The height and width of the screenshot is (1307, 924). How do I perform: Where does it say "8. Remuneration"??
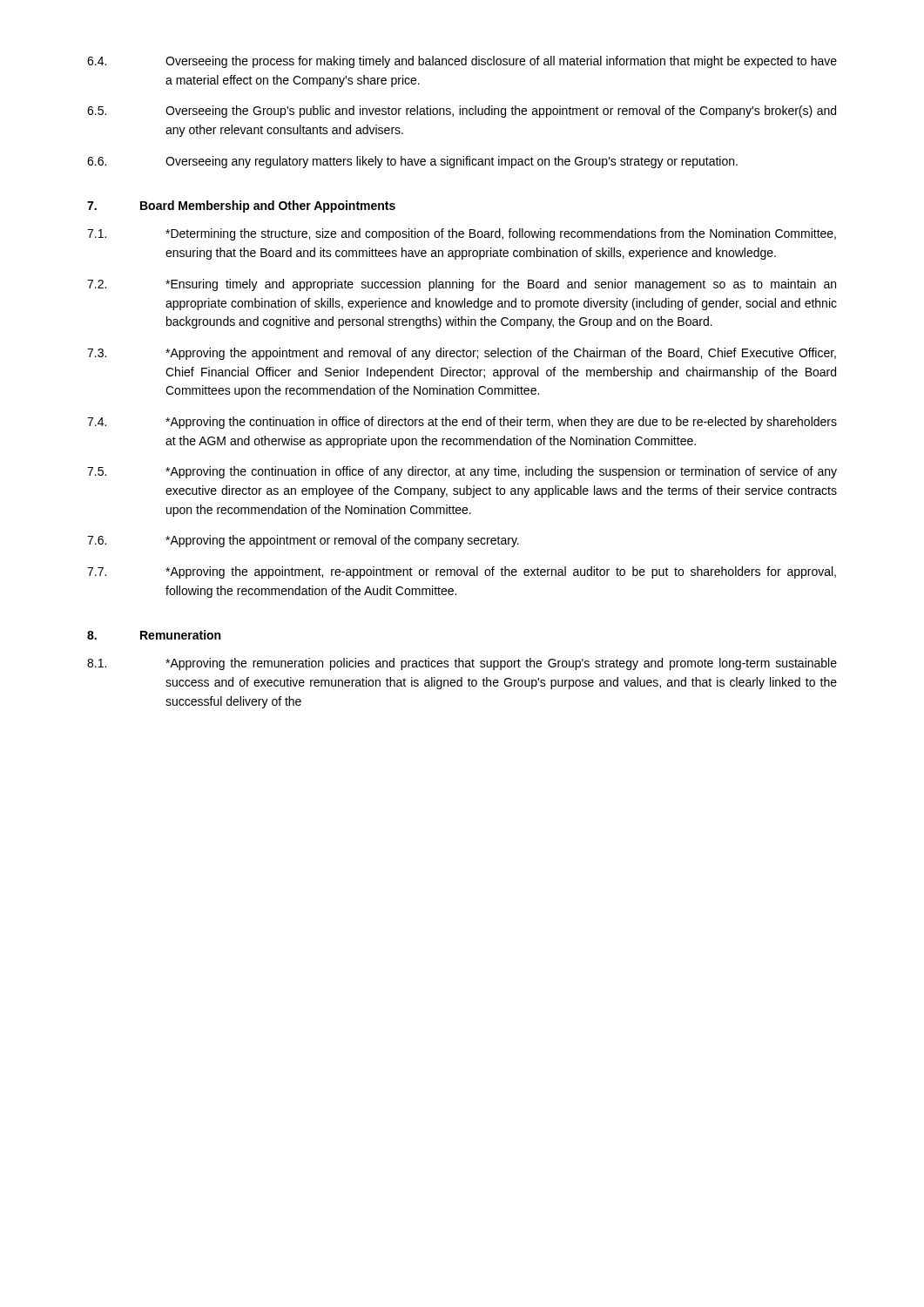point(154,635)
